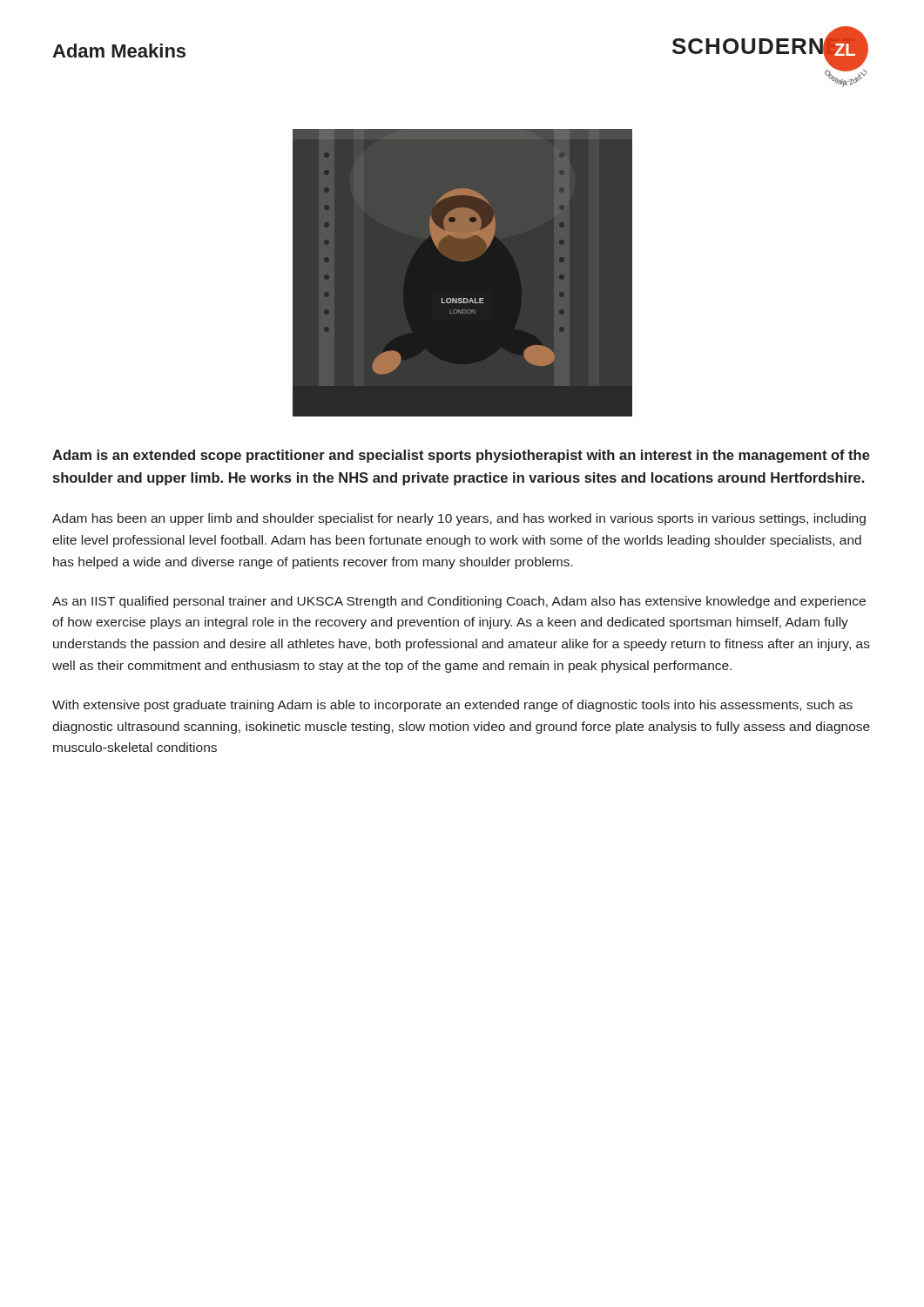Click the passage that begins "With extensive post graduate training"
Viewport: 924px width, 1307px height.
point(461,726)
